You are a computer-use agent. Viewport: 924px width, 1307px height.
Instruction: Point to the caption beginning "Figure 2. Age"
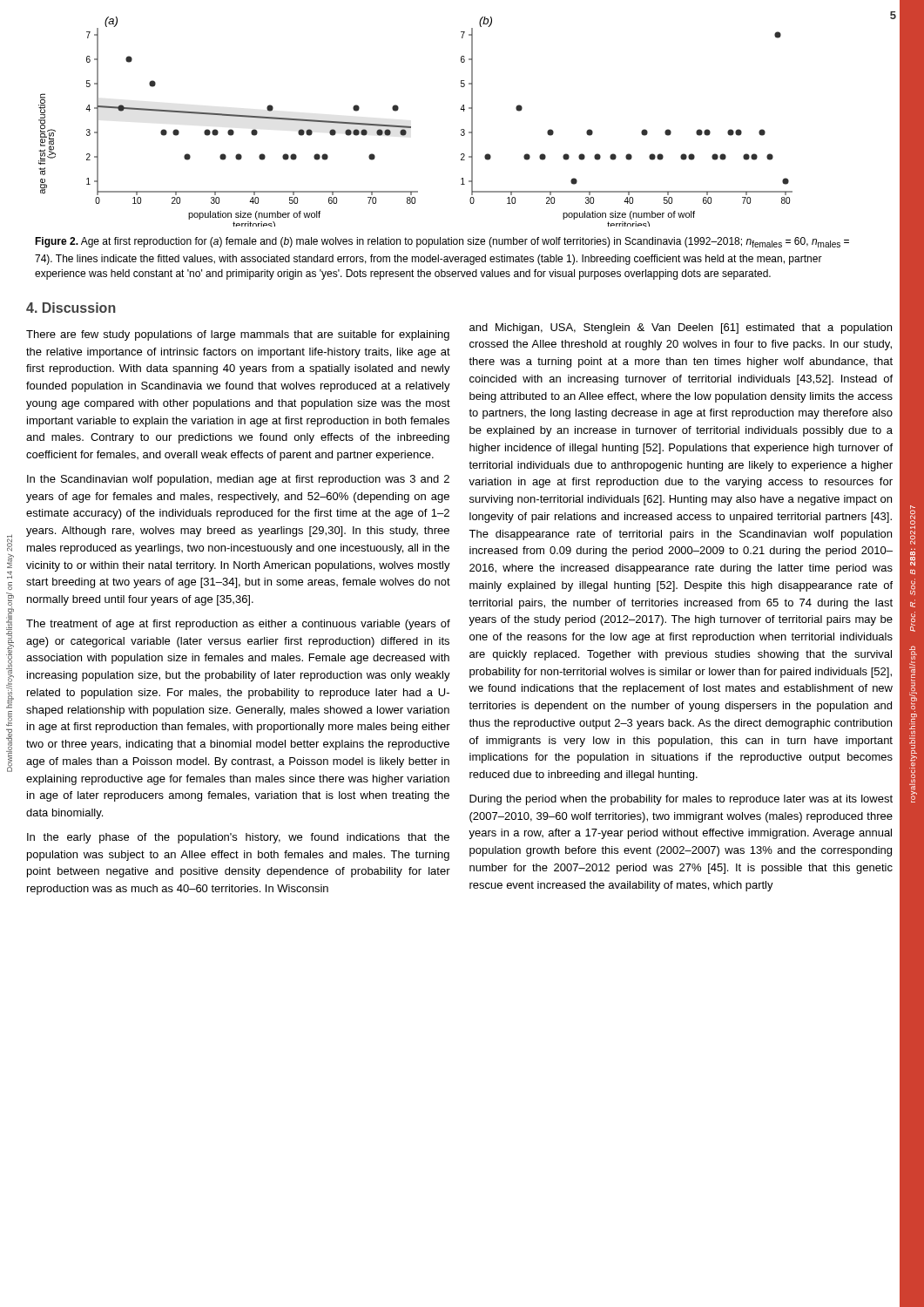(442, 258)
